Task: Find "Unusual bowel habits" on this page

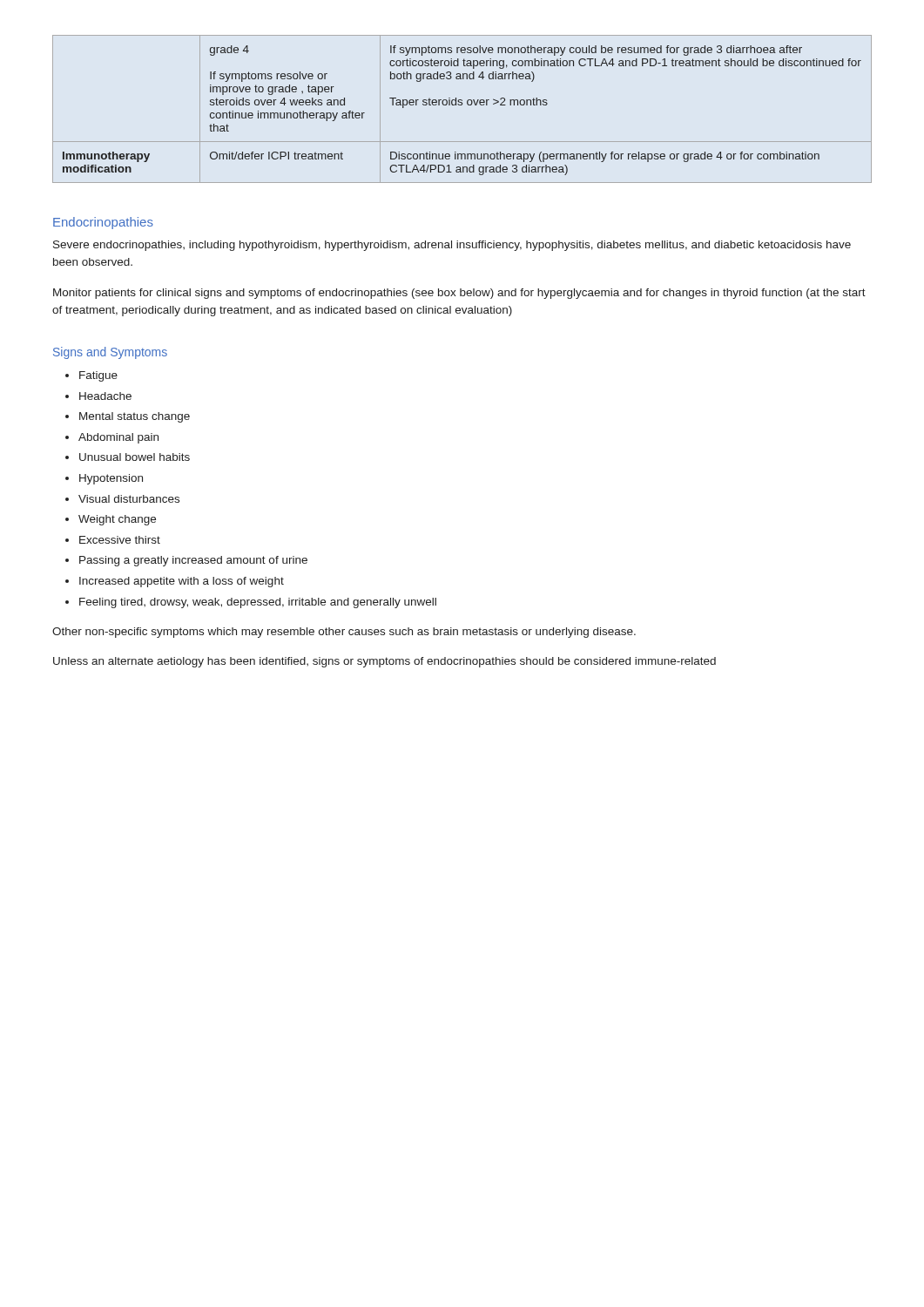Action: [x=134, y=457]
